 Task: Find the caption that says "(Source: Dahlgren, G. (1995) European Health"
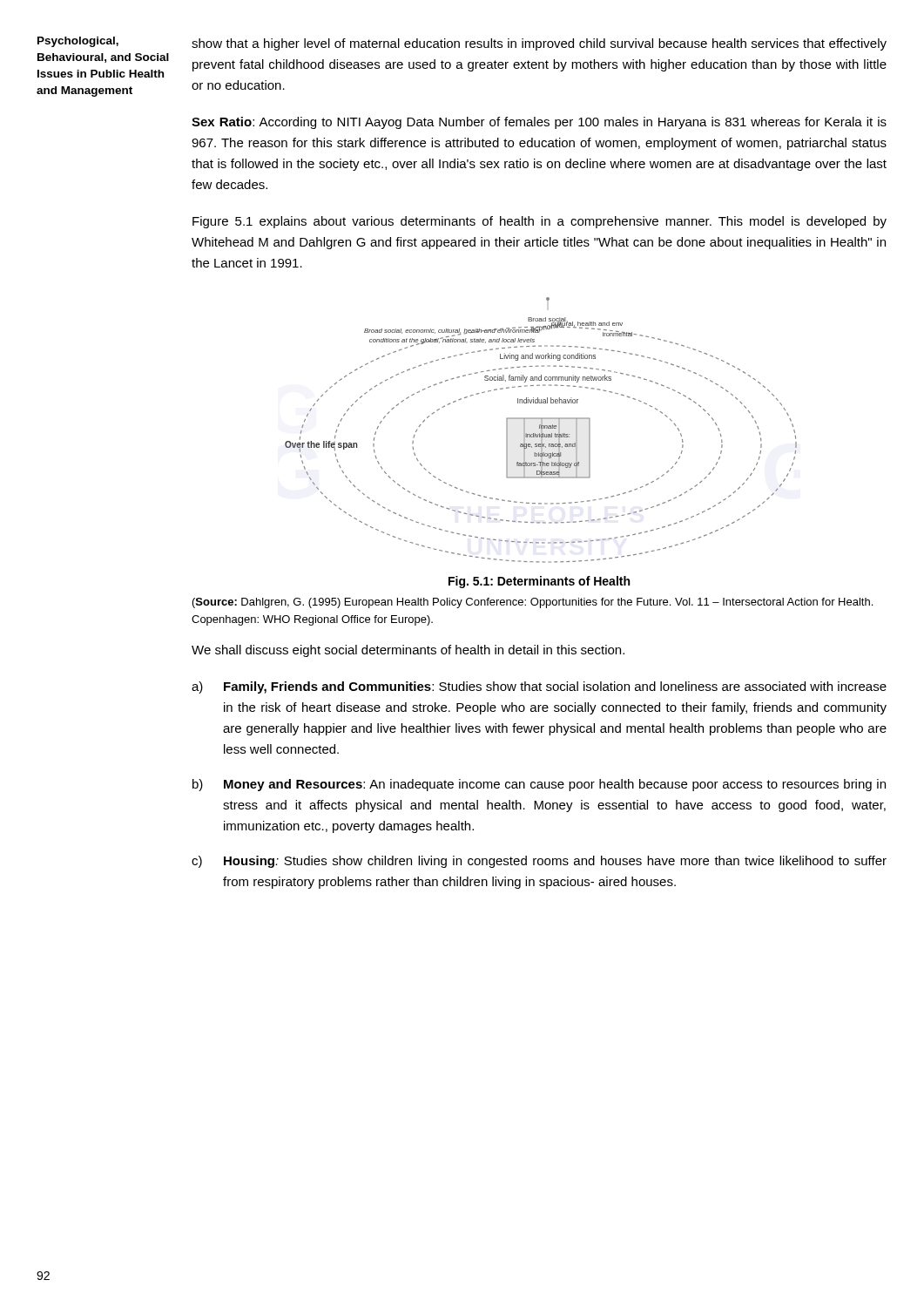[x=533, y=610]
